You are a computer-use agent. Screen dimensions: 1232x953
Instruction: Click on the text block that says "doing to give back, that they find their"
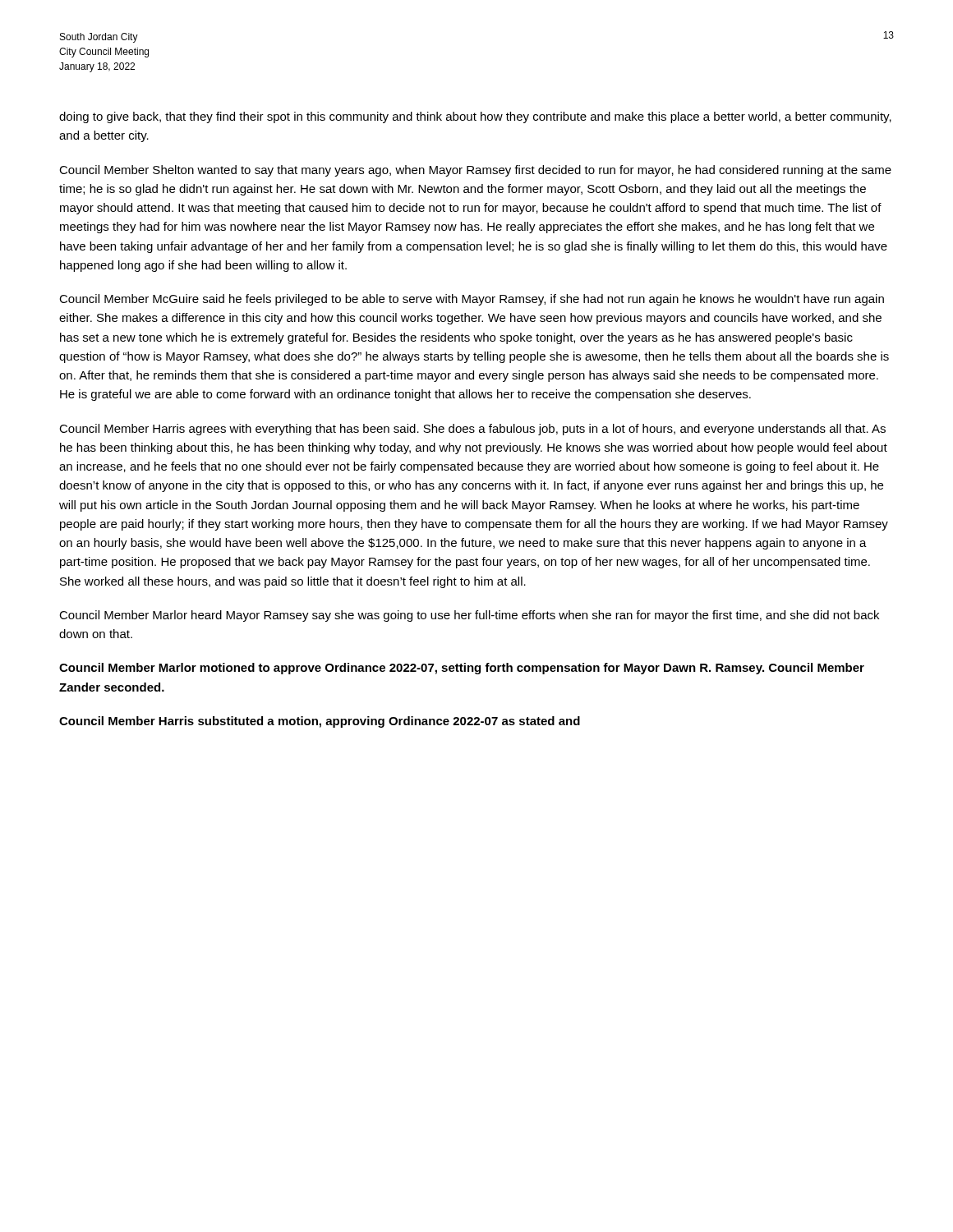tap(476, 126)
